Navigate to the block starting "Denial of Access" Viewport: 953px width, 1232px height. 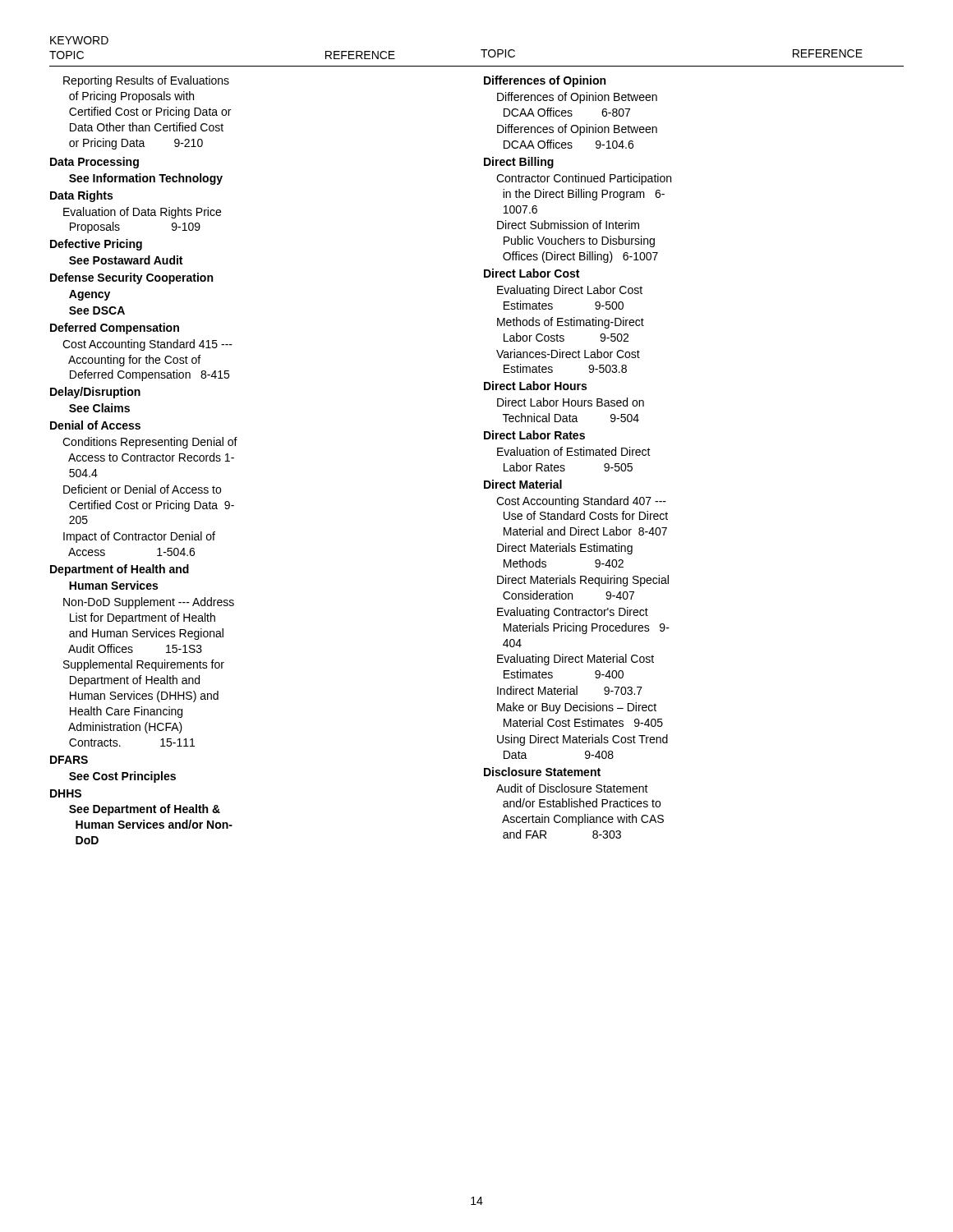[95, 426]
